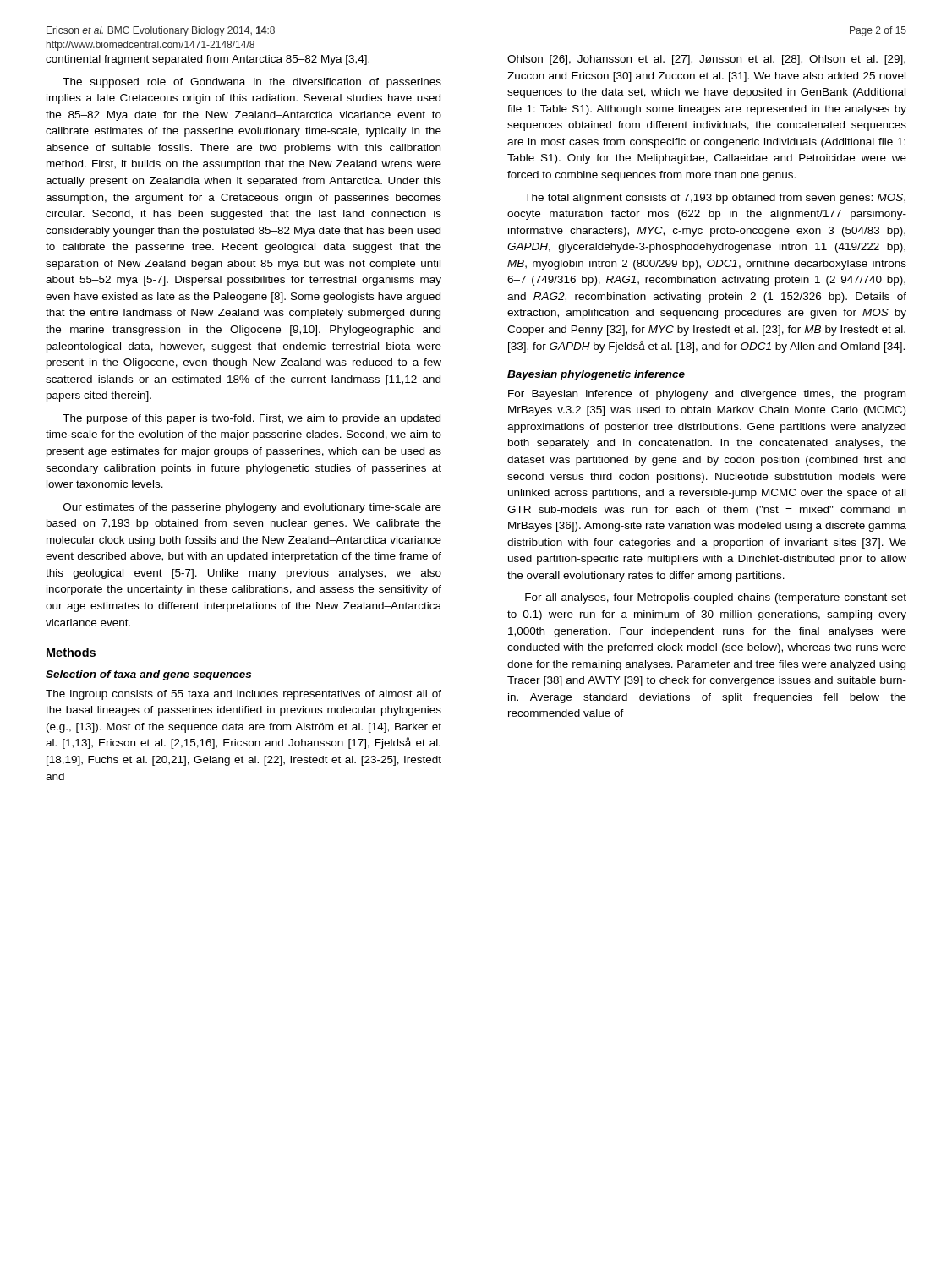This screenshot has height=1268, width=952.
Task: Locate the section header that reads "Selection of taxa and gene"
Action: click(149, 674)
